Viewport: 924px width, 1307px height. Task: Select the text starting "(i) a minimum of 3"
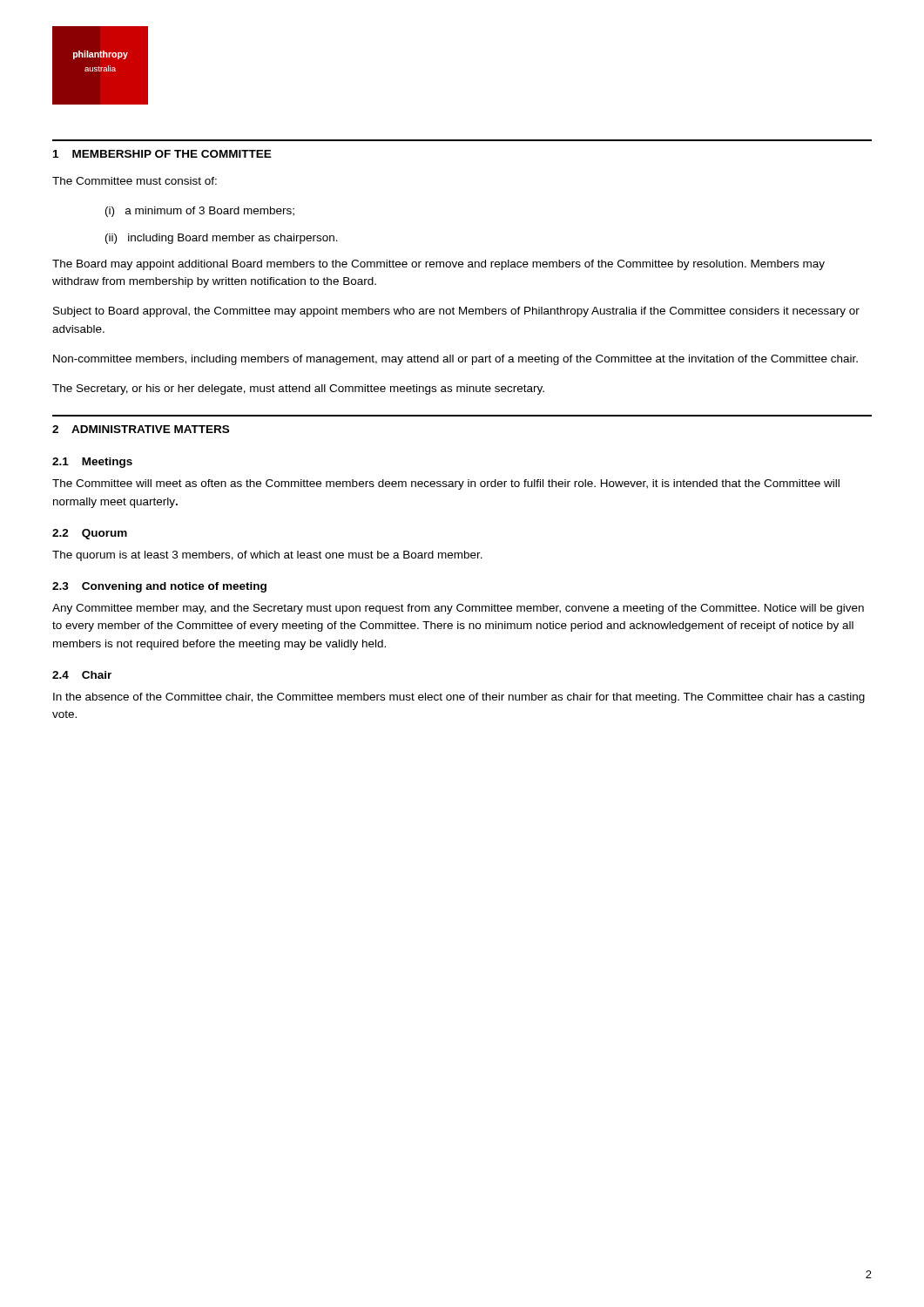tap(200, 211)
